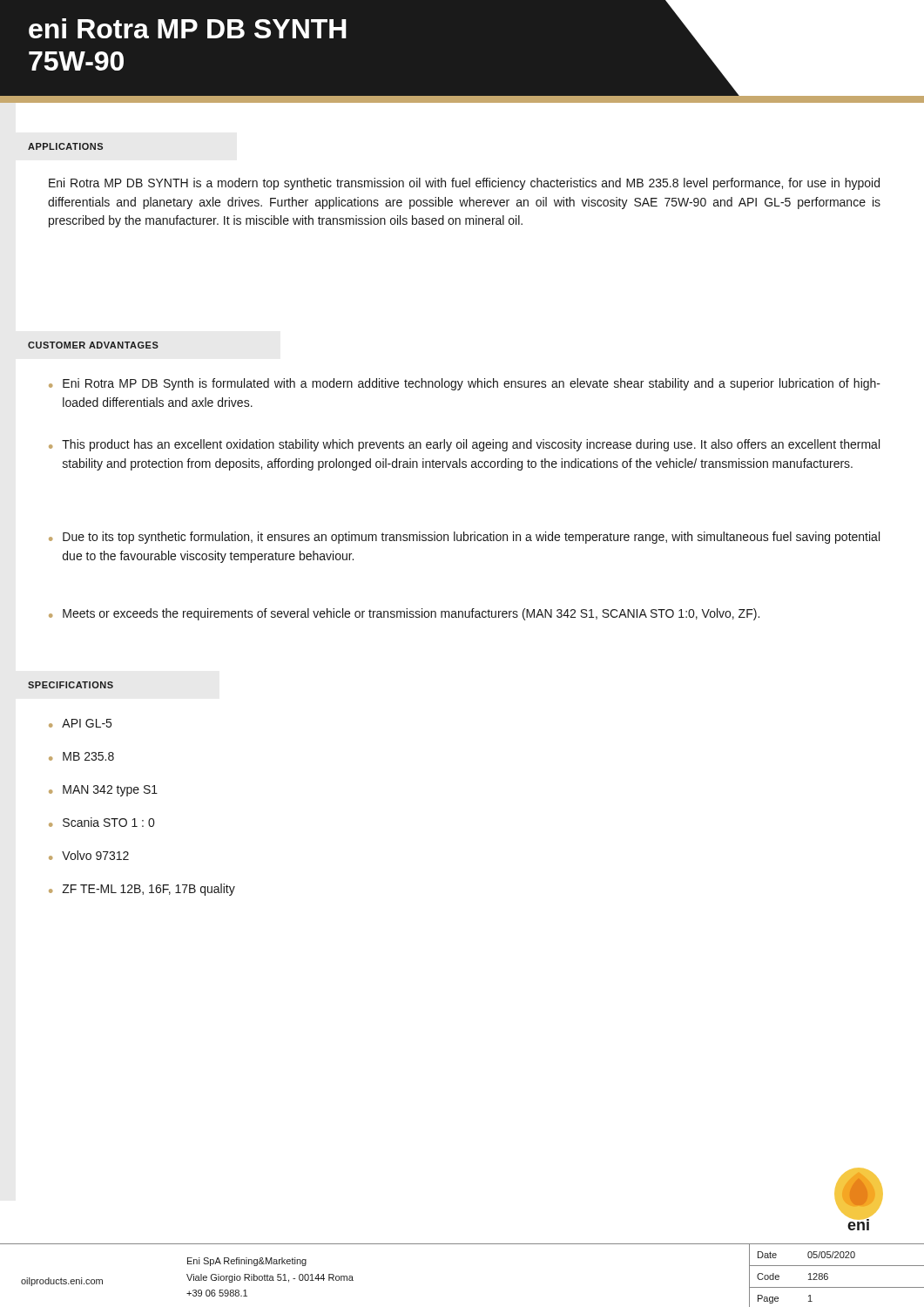This screenshot has height=1307, width=924.
Task: Locate the block of text that opens with "• This product has an excellent"
Action: [464, 455]
